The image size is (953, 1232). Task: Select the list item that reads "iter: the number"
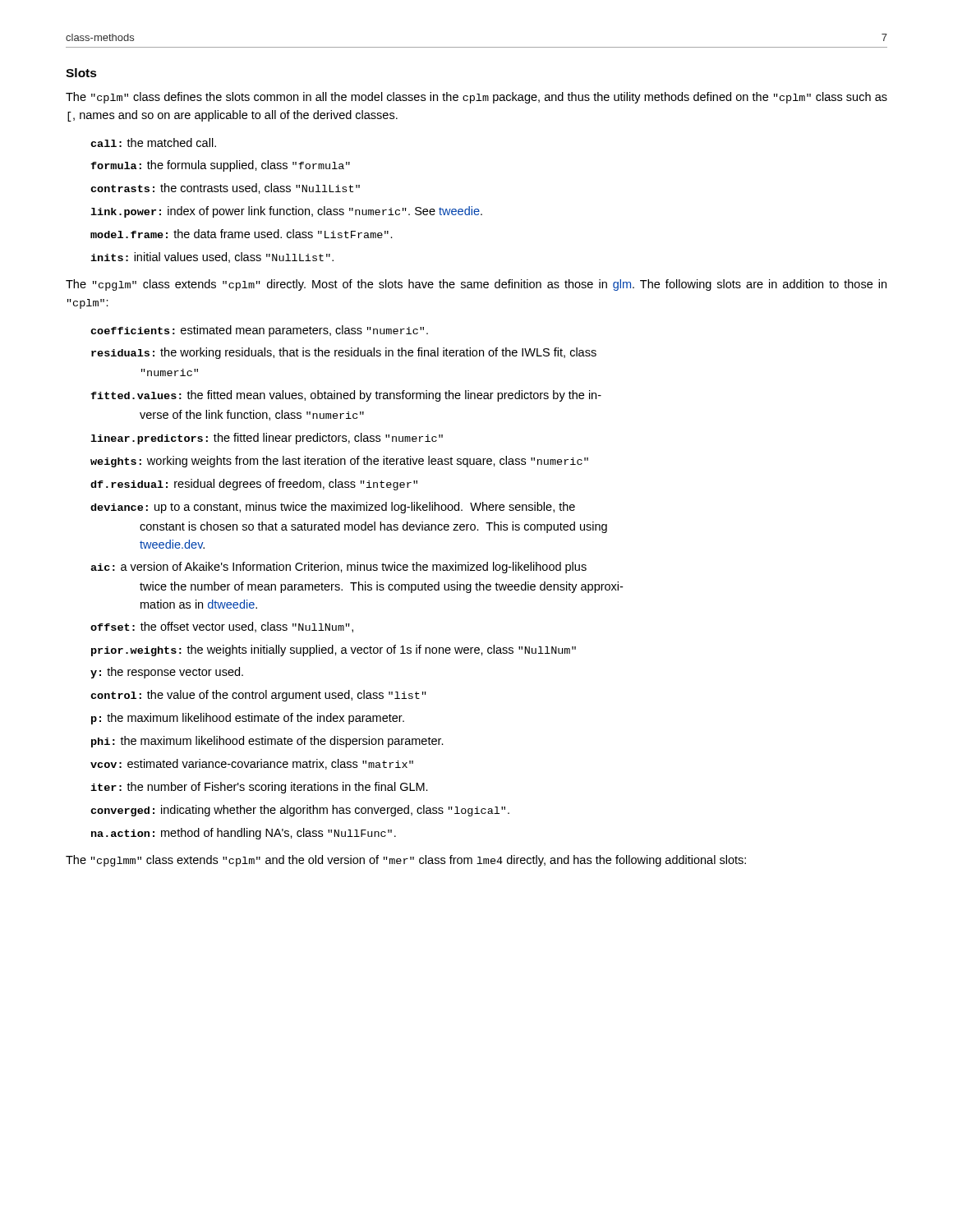[x=259, y=787]
